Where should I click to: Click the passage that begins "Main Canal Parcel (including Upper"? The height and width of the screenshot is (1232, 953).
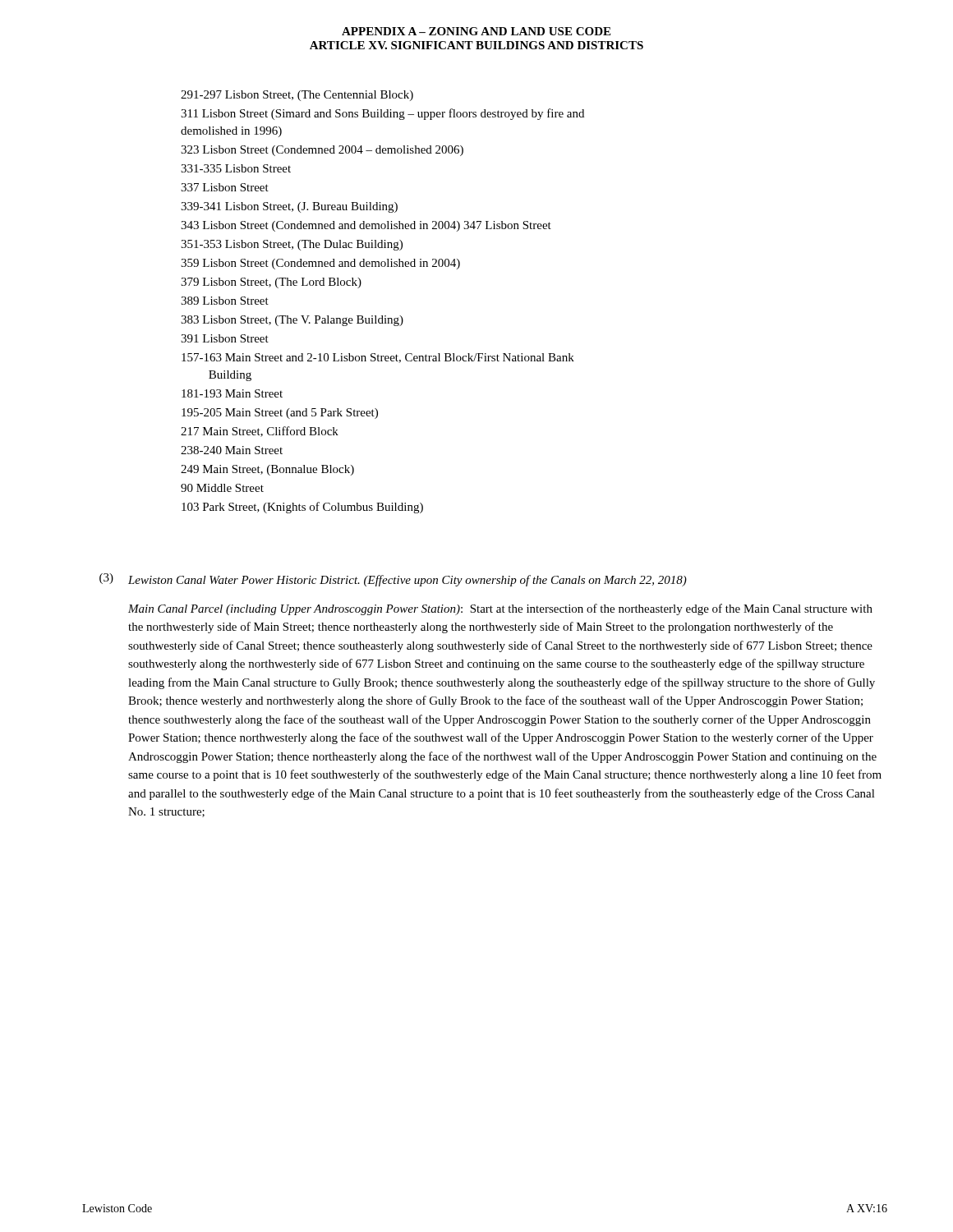tap(508, 710)
